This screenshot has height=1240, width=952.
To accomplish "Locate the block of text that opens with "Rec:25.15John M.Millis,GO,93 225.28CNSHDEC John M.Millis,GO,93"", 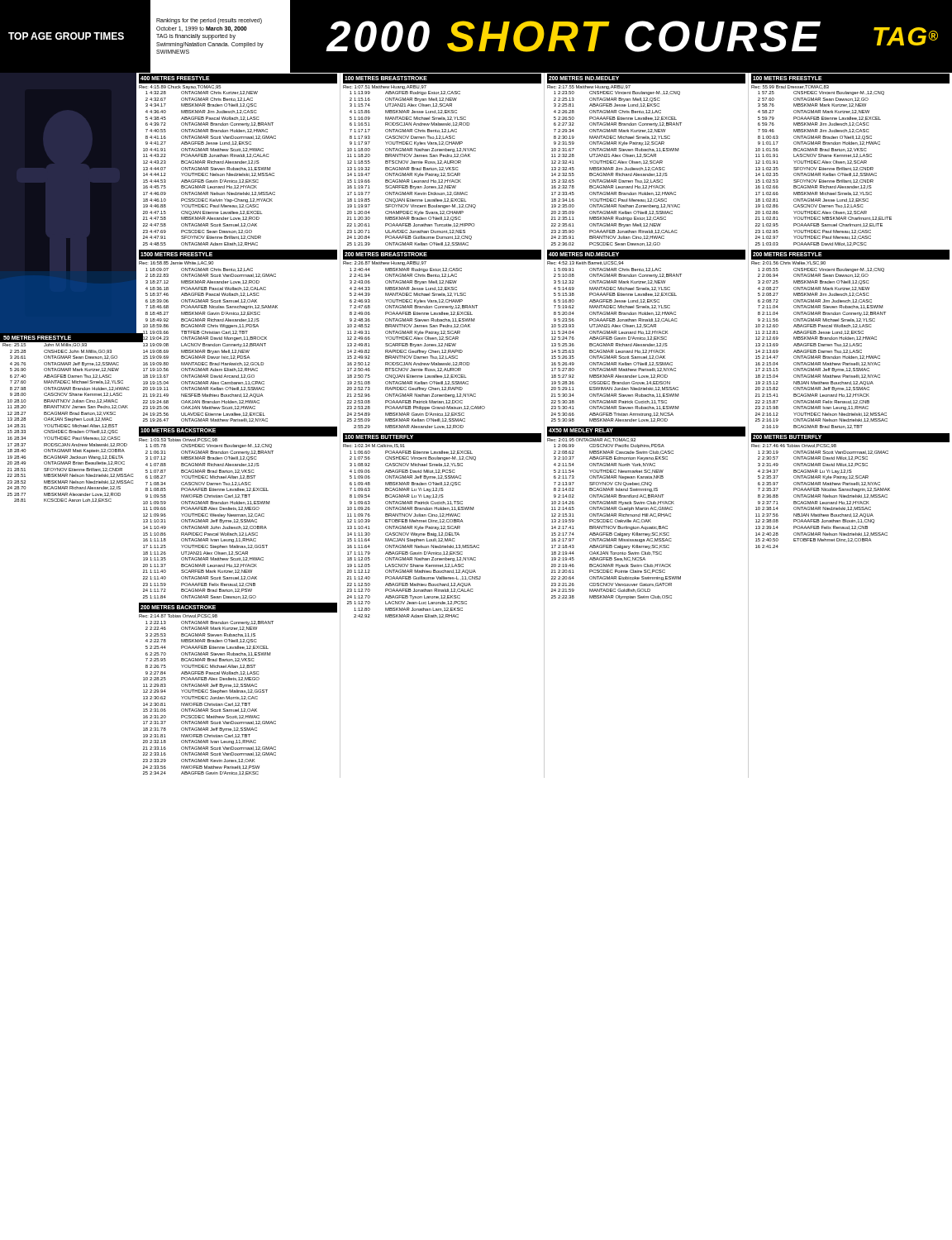I will coord(71,423).
